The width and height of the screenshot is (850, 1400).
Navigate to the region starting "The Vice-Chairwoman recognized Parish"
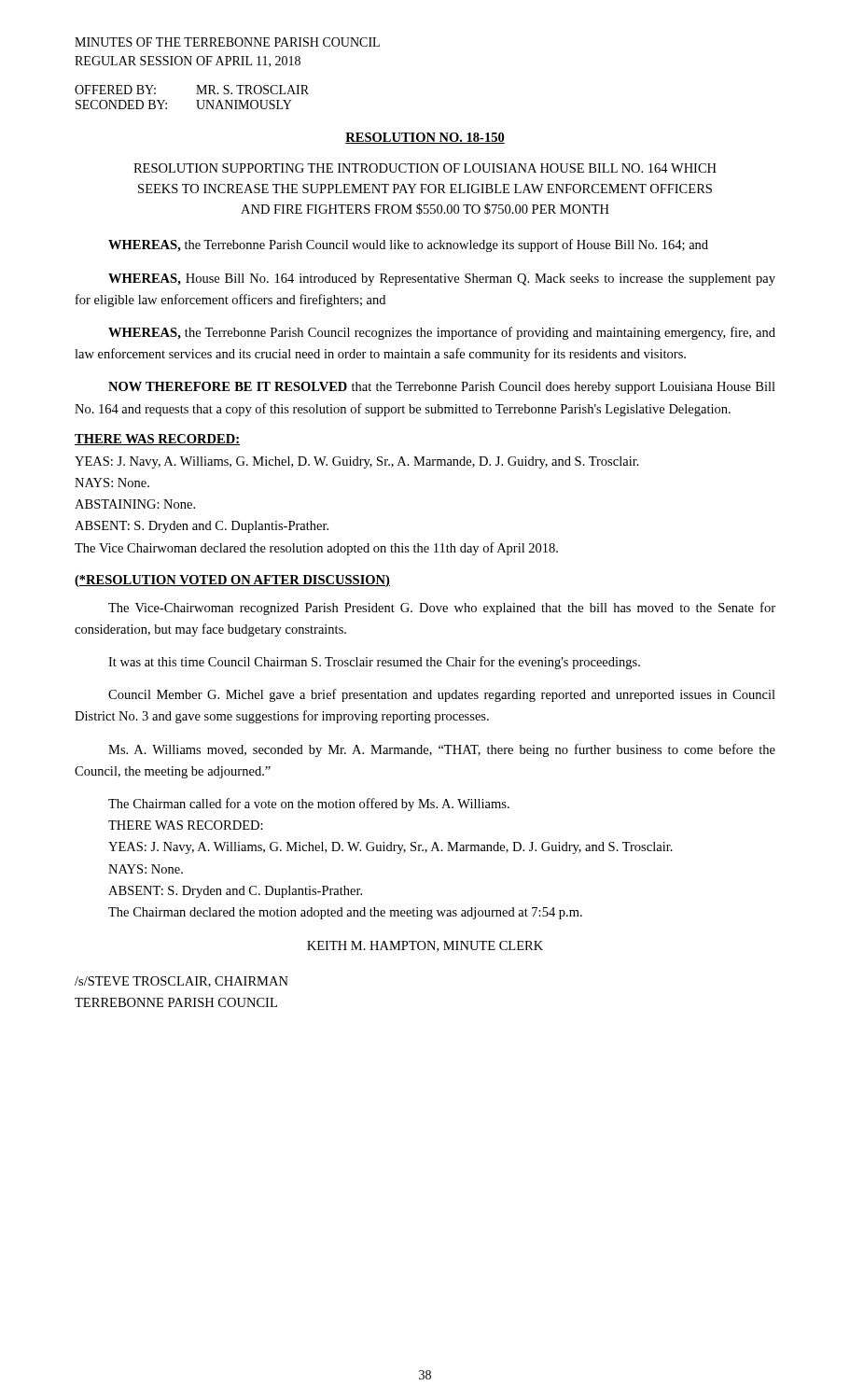coord(425,618)
